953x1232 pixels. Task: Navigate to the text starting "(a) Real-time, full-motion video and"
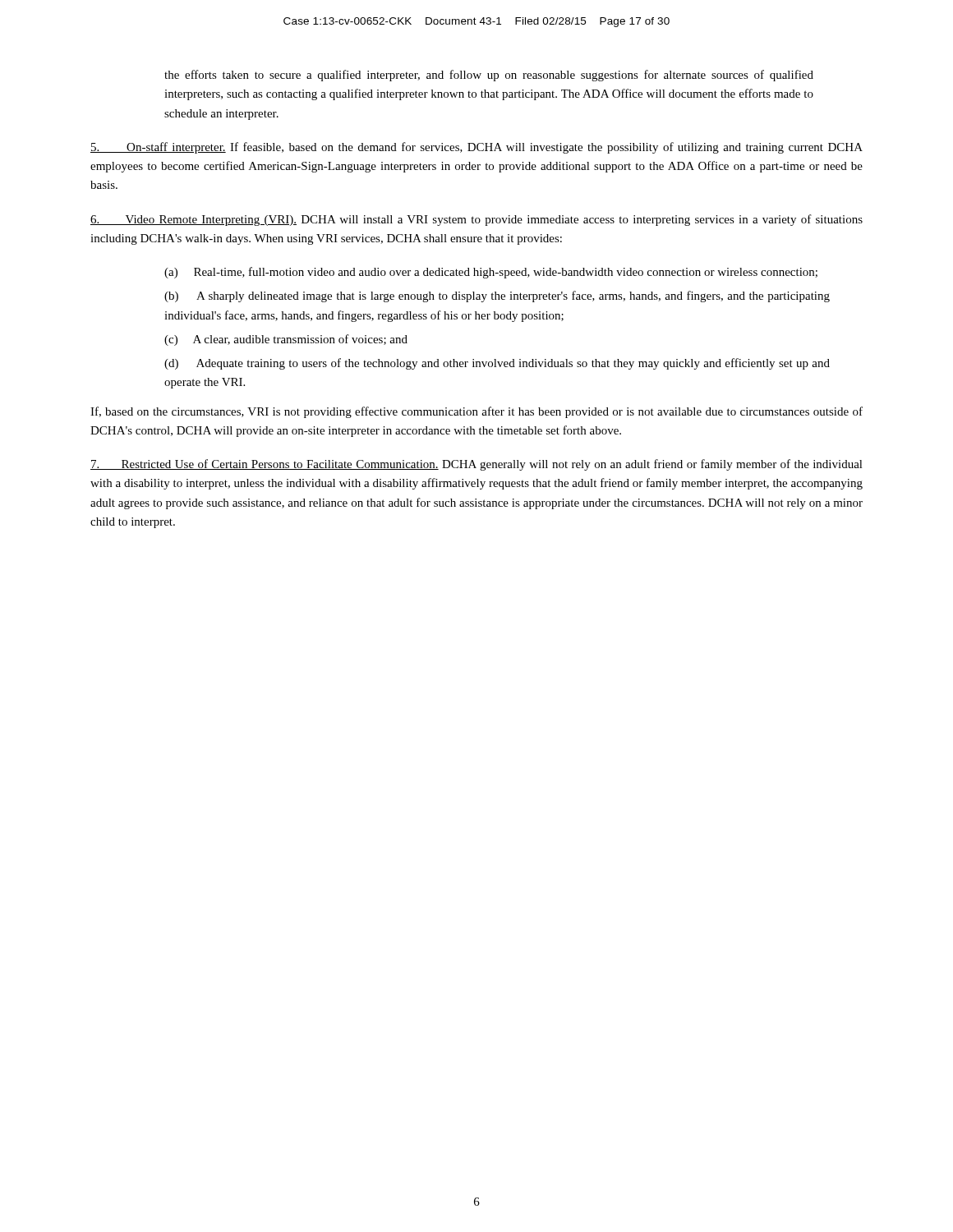(x=491, y=272)
